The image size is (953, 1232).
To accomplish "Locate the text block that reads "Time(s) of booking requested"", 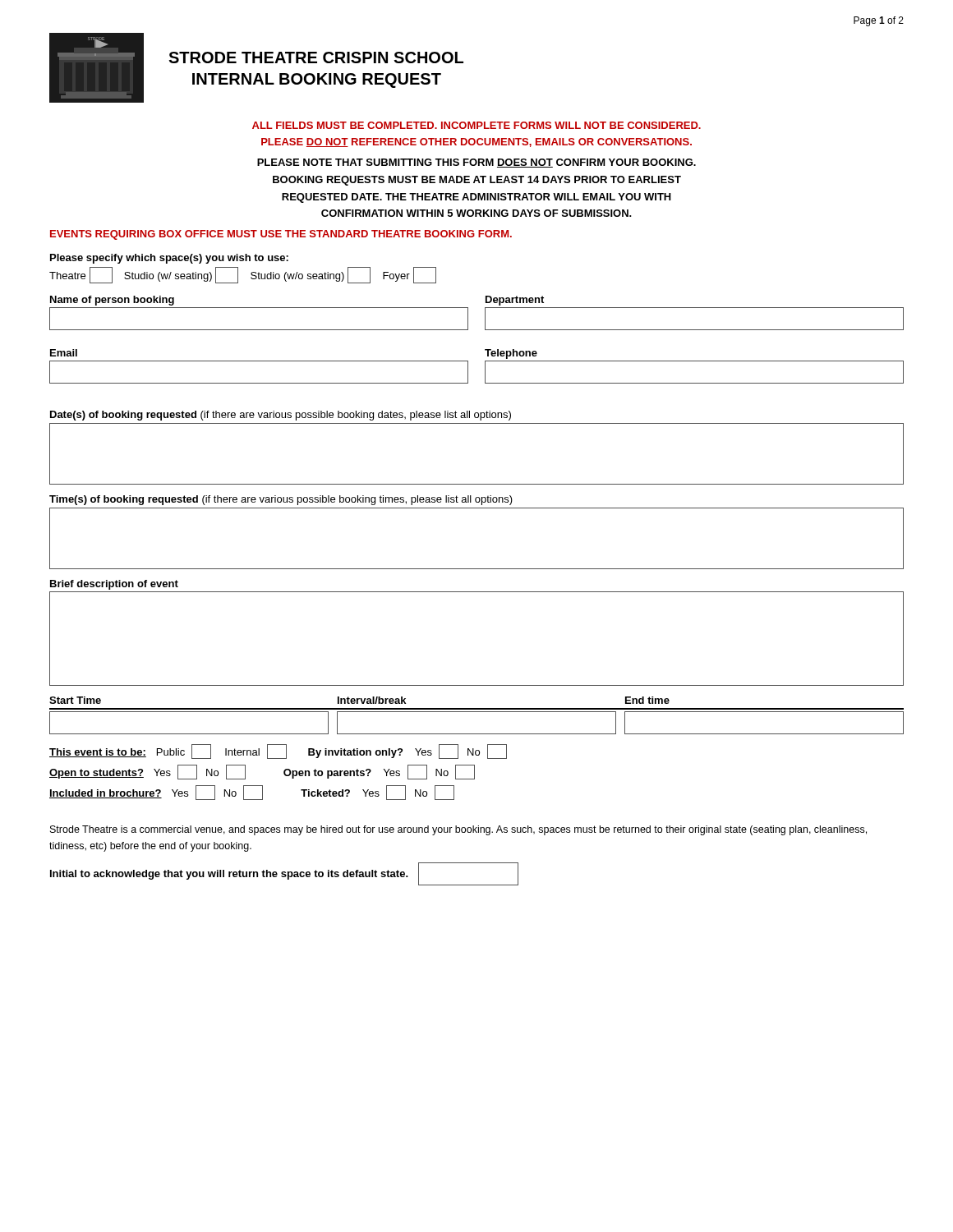I will coord(281,499).
